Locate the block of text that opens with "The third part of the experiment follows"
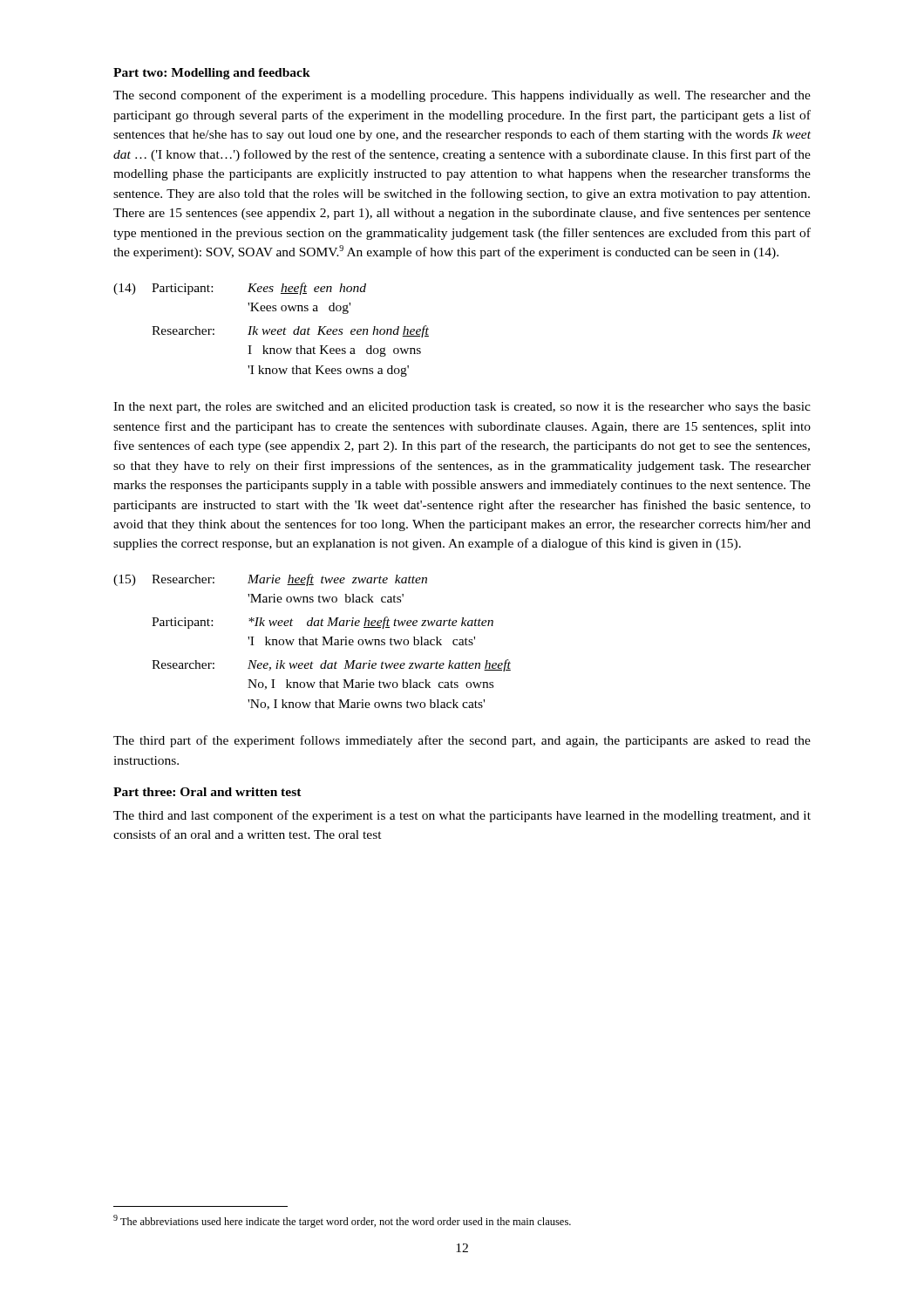 click(x=462, y=750)
